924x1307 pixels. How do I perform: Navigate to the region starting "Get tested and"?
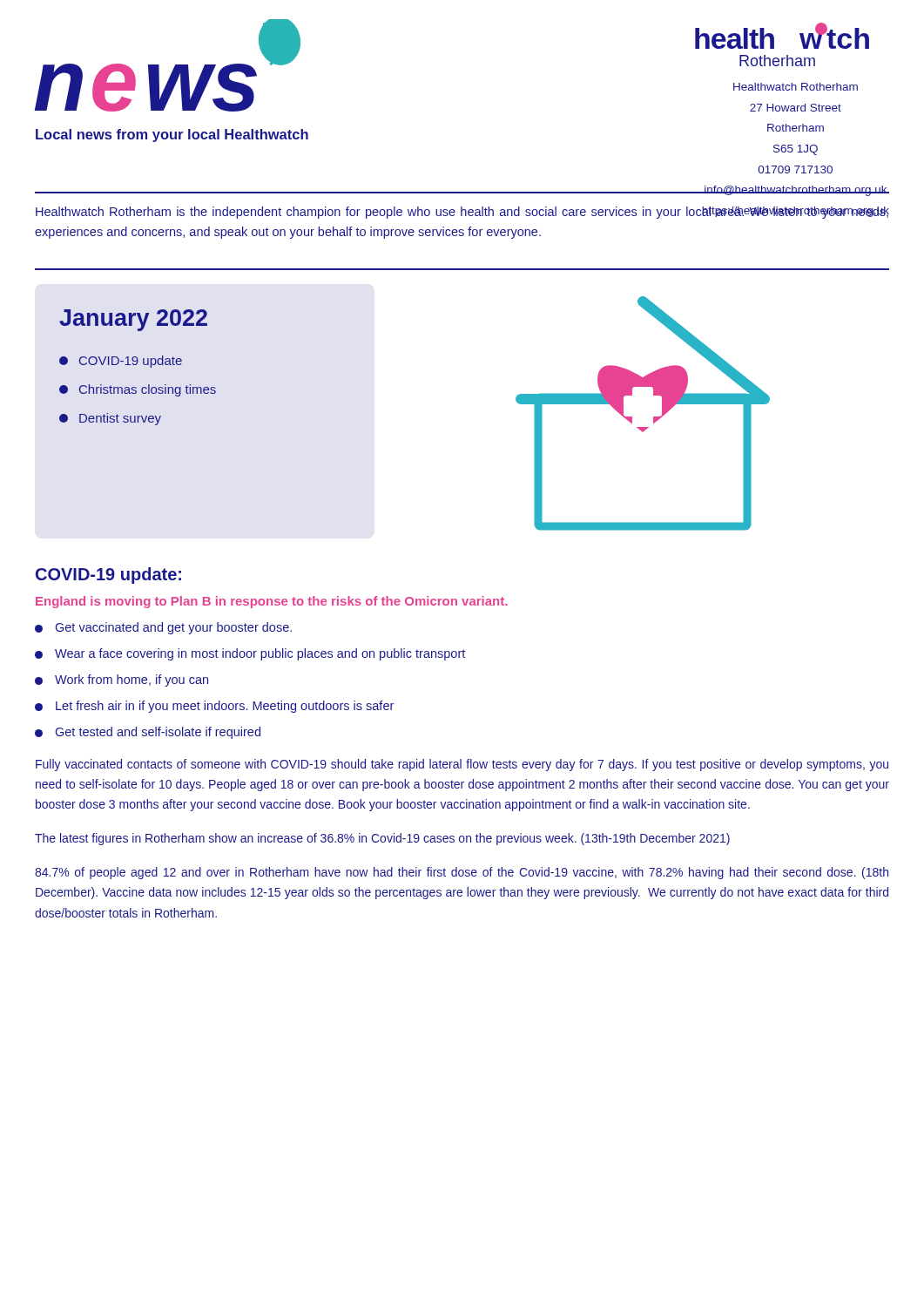click(148, 732)
